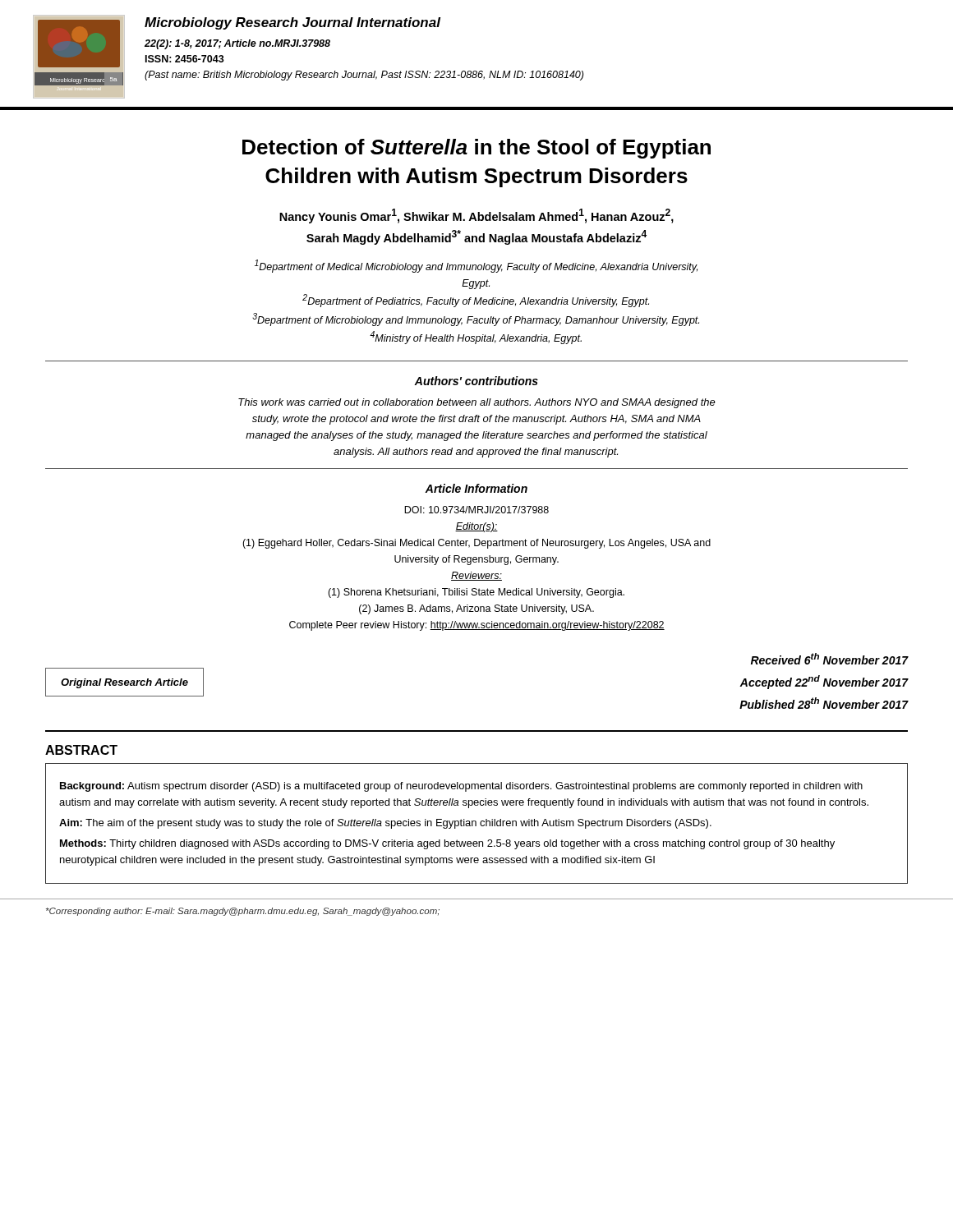
Task: Click the passage that begins "DOI: 10.9734/MRJI/2017/37988 Editor(s): (1) Eggehard Holler, Cedars-Sinai Medical"
Action: tap(476, 568)
